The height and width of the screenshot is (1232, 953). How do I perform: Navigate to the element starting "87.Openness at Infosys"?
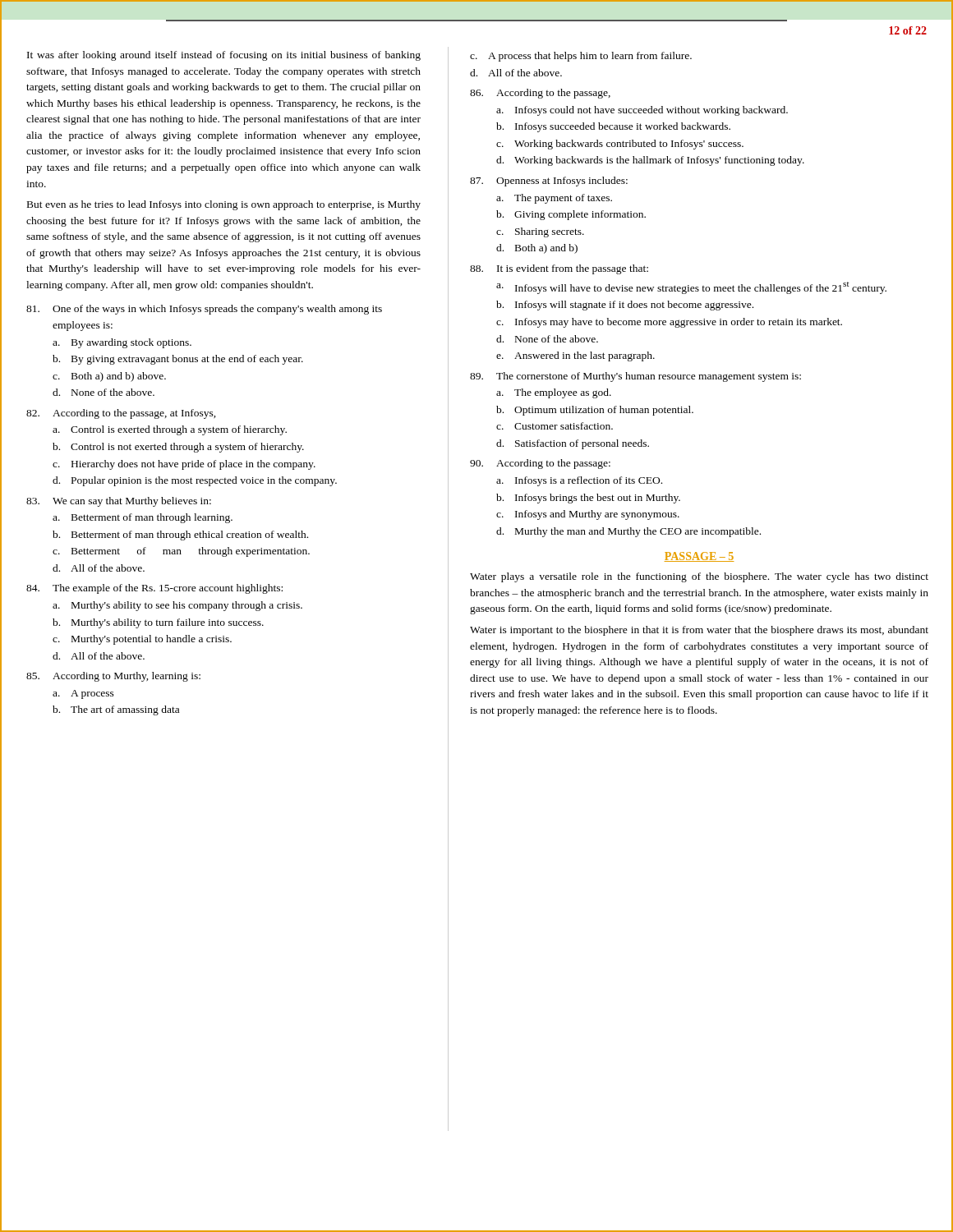[549, 182]
